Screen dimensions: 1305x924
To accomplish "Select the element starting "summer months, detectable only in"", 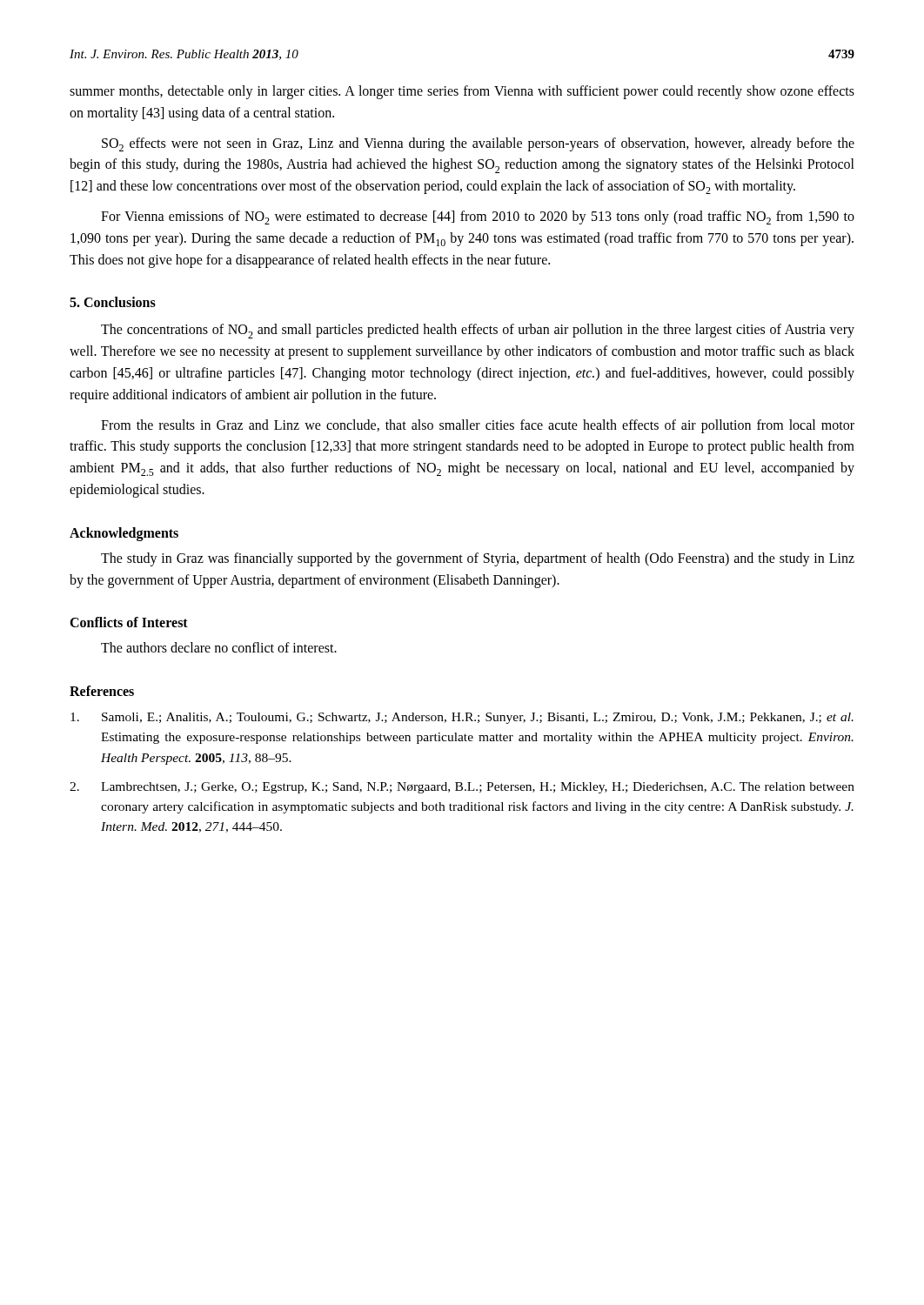I will (462, 103).
